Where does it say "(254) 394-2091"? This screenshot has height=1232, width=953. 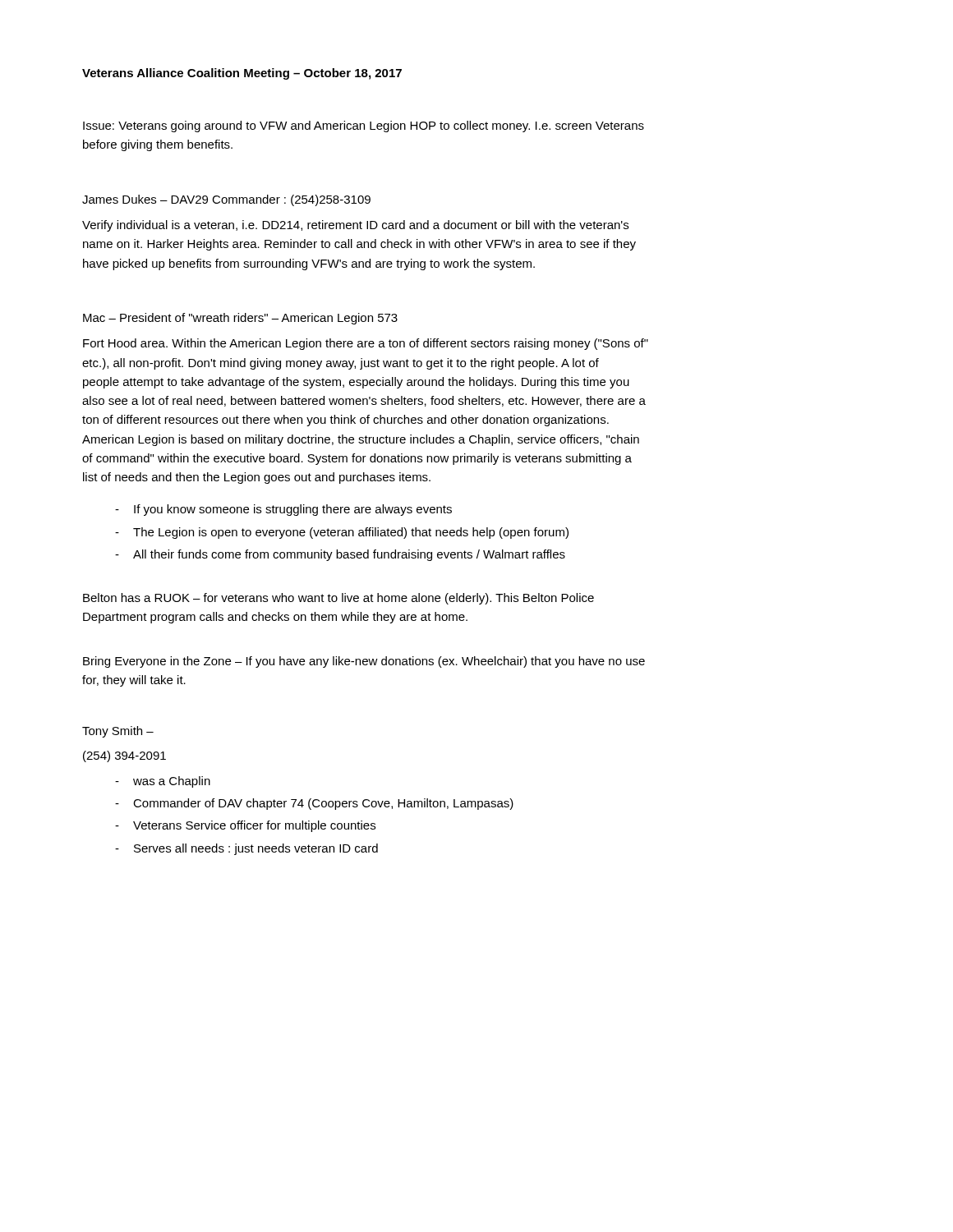point(124,755)
